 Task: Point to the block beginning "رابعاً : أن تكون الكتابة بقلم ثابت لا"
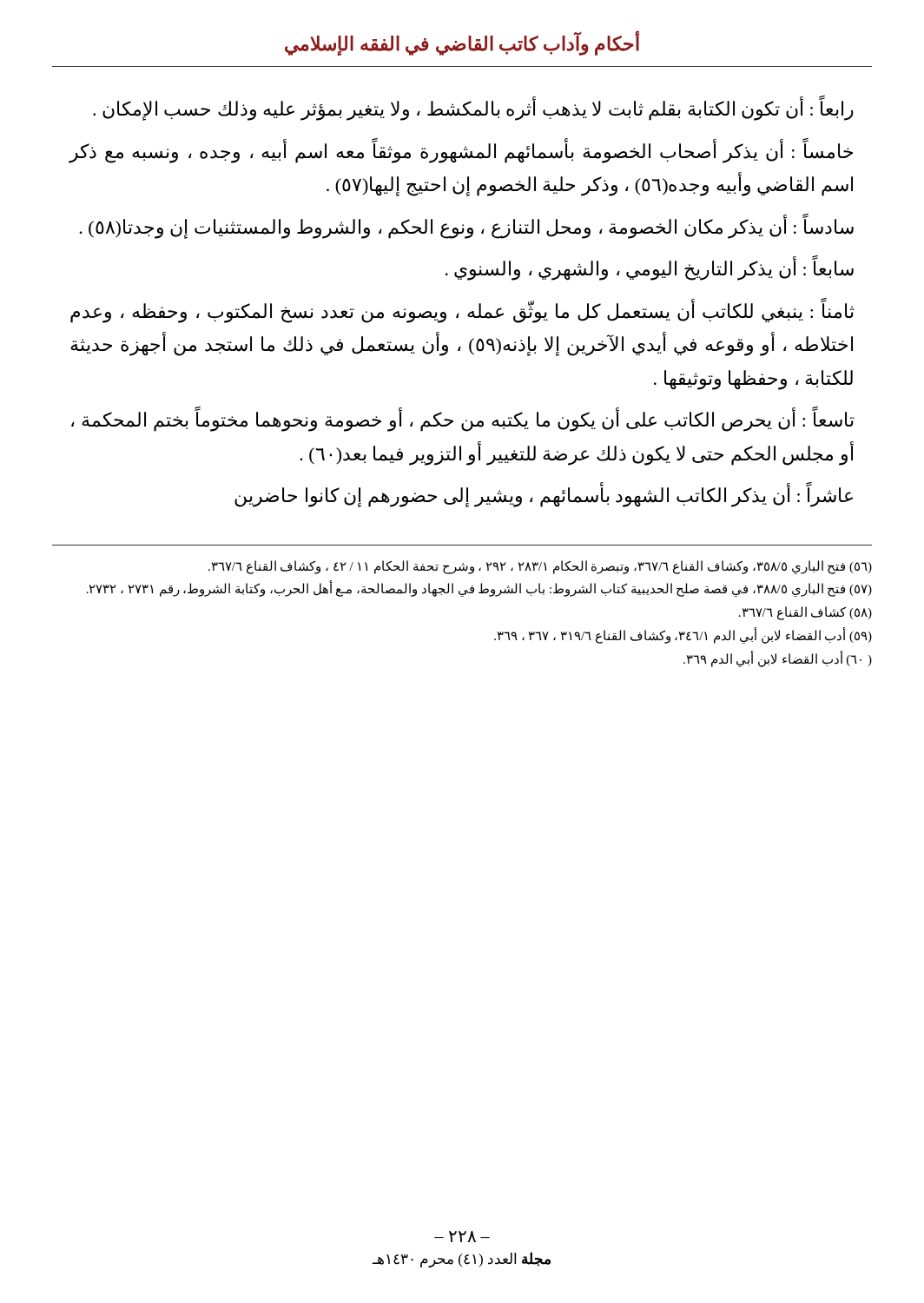coord(473,109)
